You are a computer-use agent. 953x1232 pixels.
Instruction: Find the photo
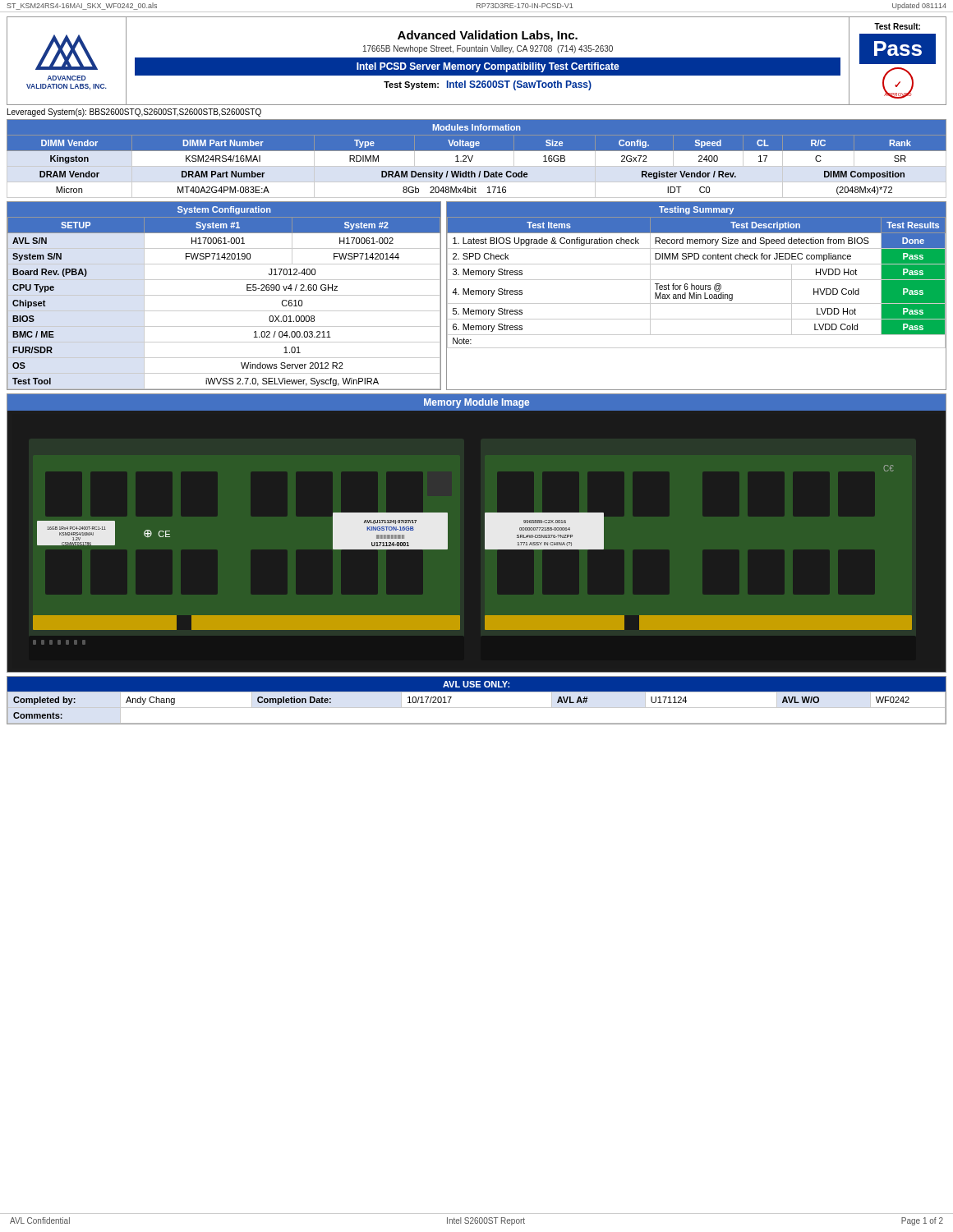pos(476,541)
